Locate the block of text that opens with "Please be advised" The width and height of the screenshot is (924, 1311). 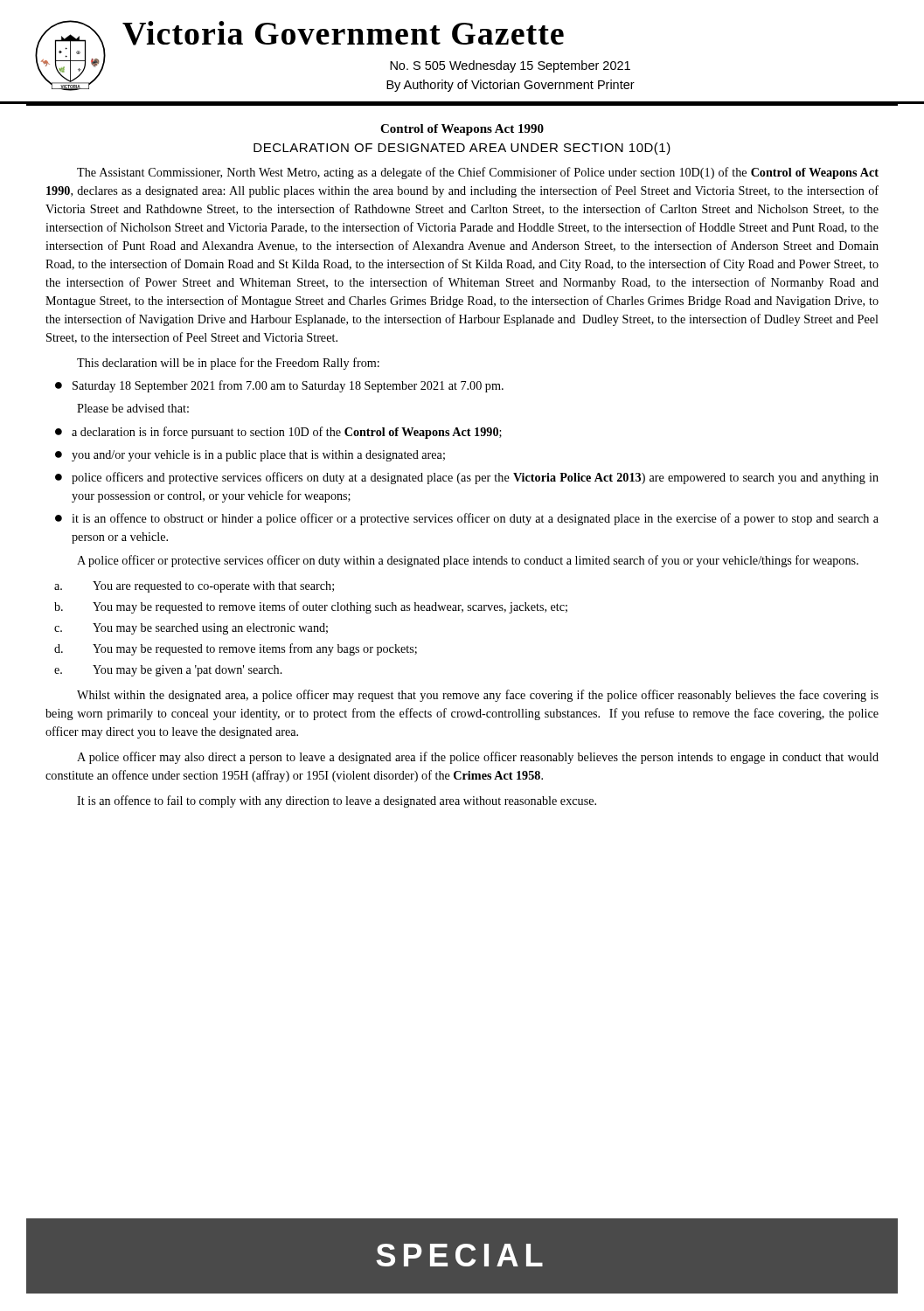pyautogui.click(x=133, y=409)
